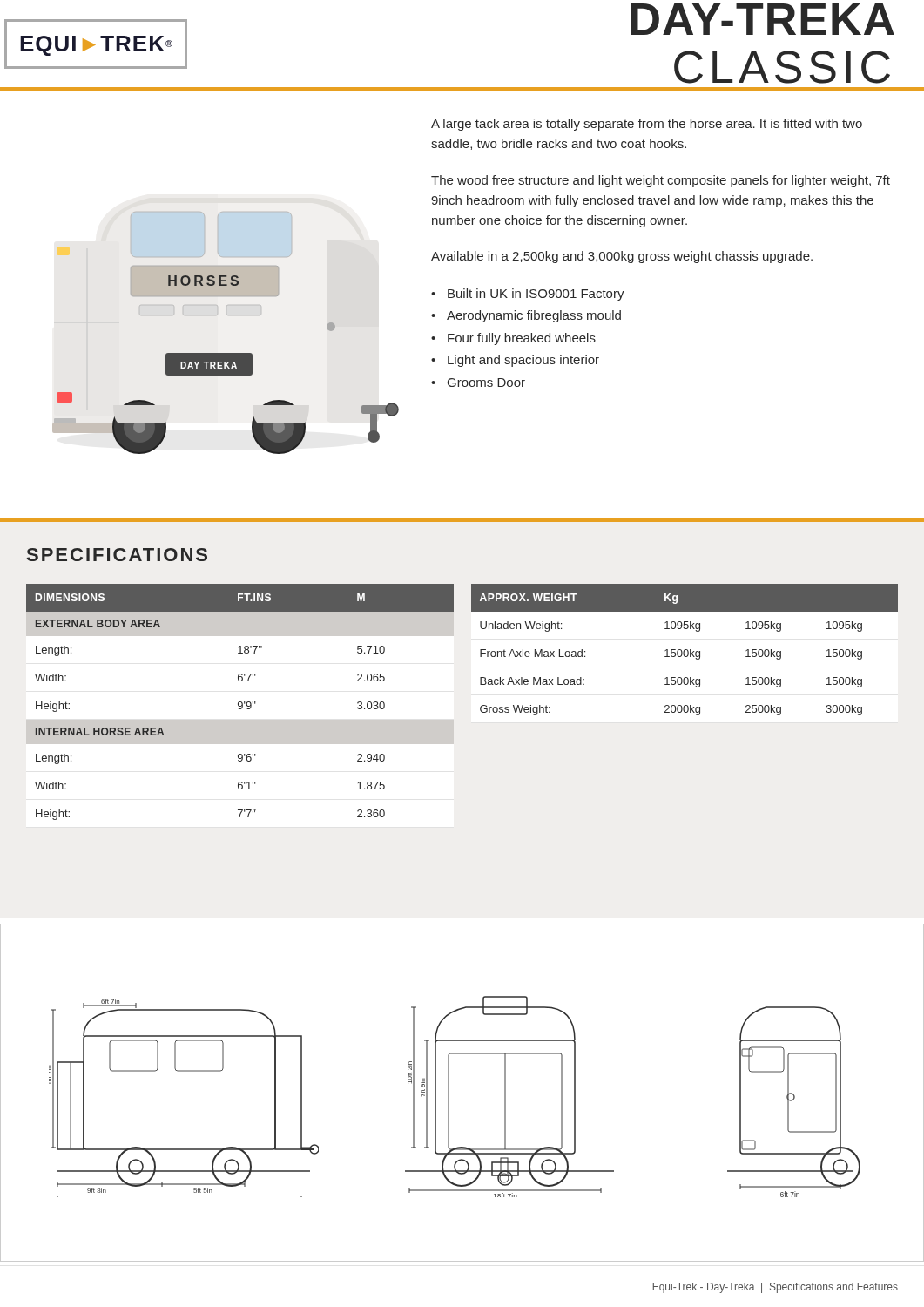Click on the text block containing "The wood free structure"

point(661,200)
